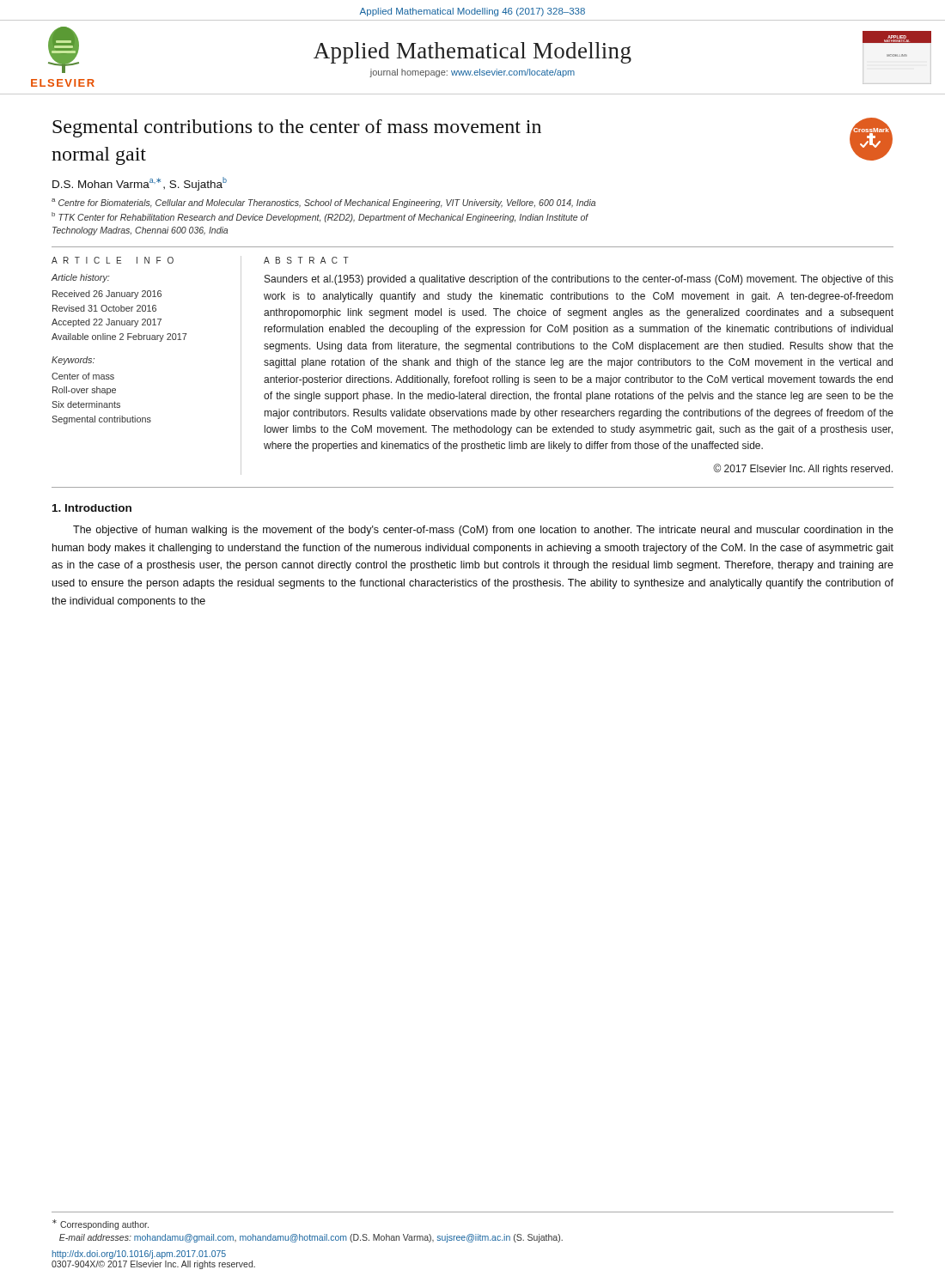This screenshot has width=945, height=1288.
Task: Locate the text "Applied Mathematical Modelling journal homepage: www.elsevier.com/locate/apm"
Action: coord(472,57)
